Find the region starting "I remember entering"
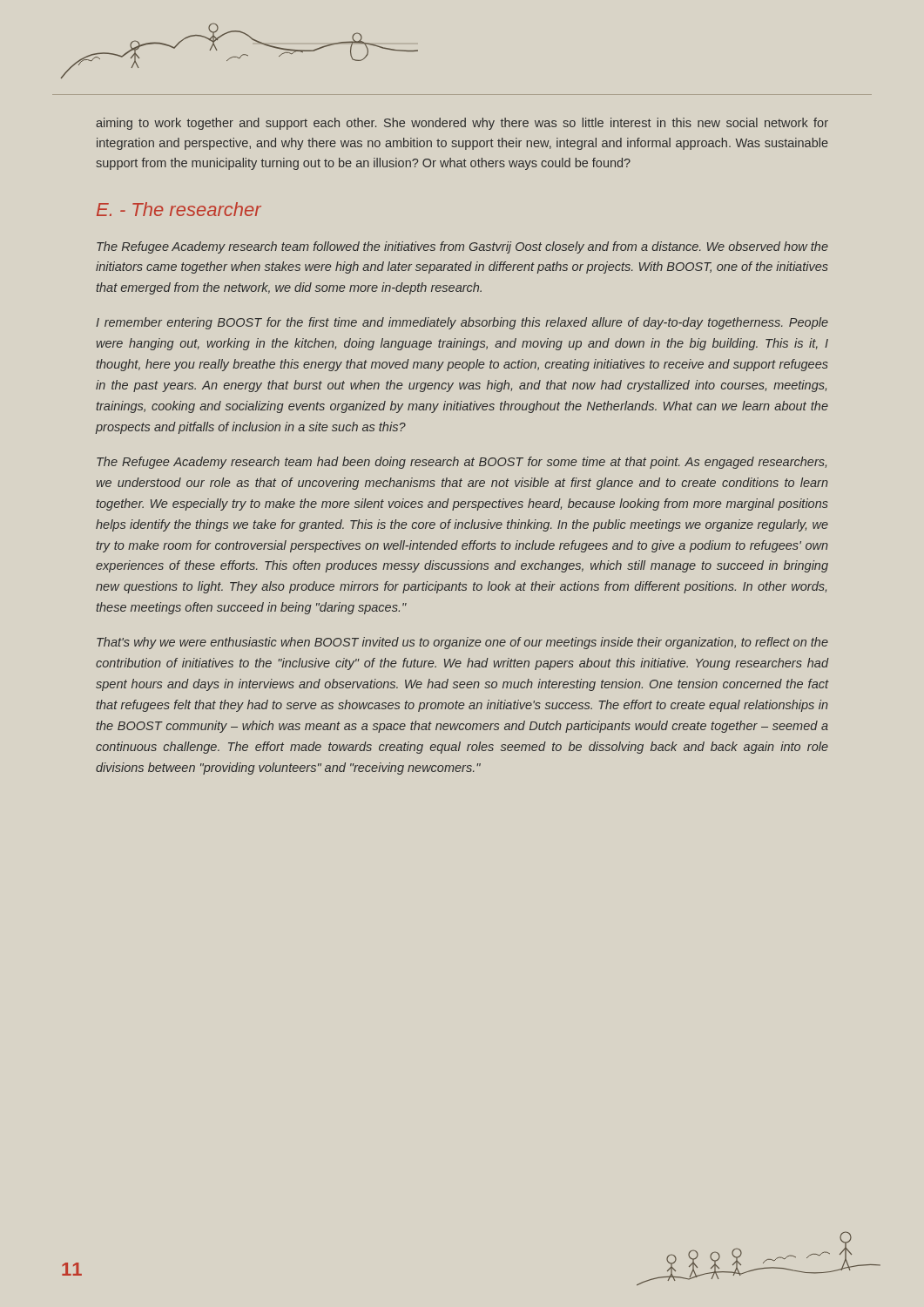 tap(462, 375)
